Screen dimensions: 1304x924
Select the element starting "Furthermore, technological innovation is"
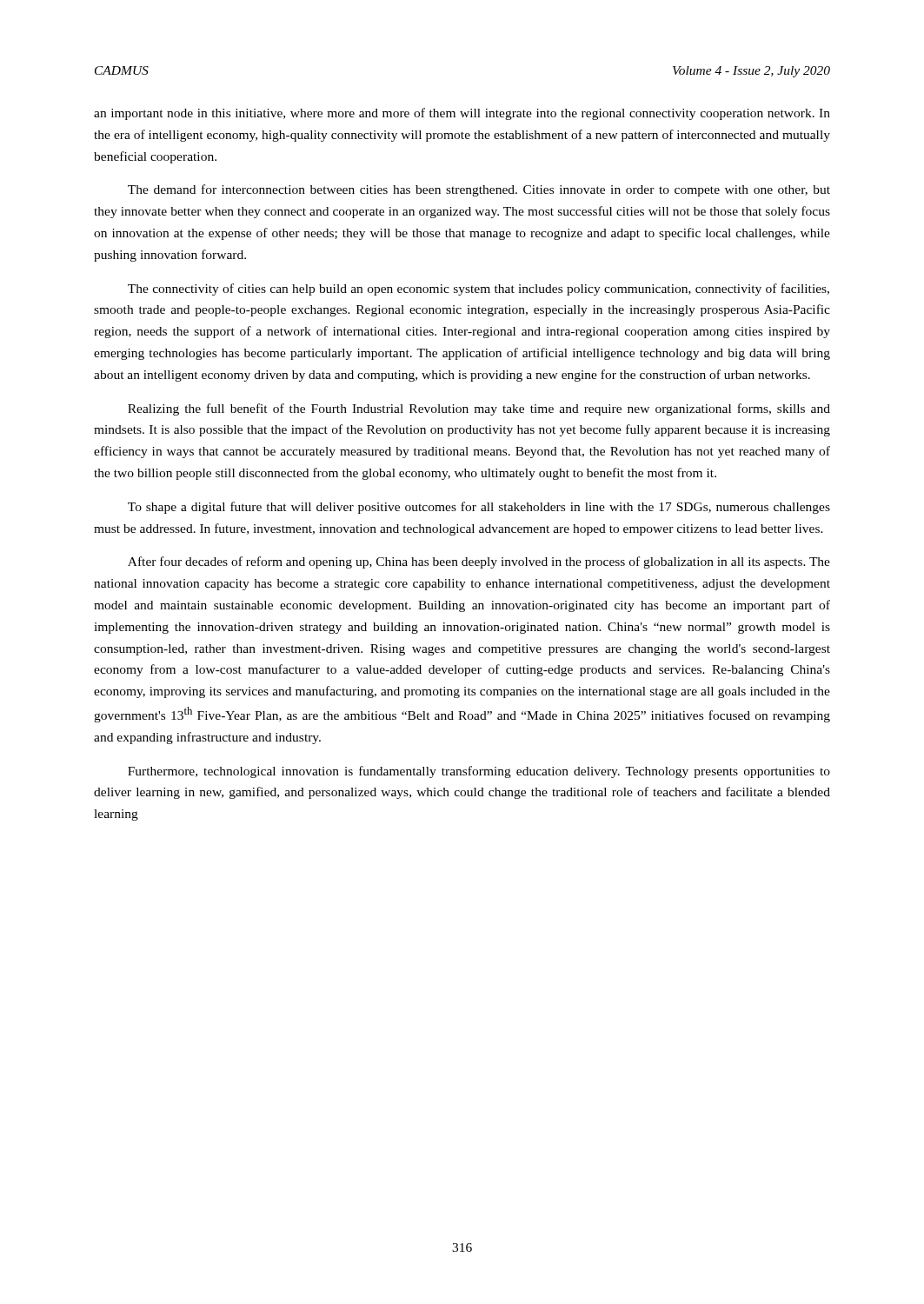click(x=462, y=792)
